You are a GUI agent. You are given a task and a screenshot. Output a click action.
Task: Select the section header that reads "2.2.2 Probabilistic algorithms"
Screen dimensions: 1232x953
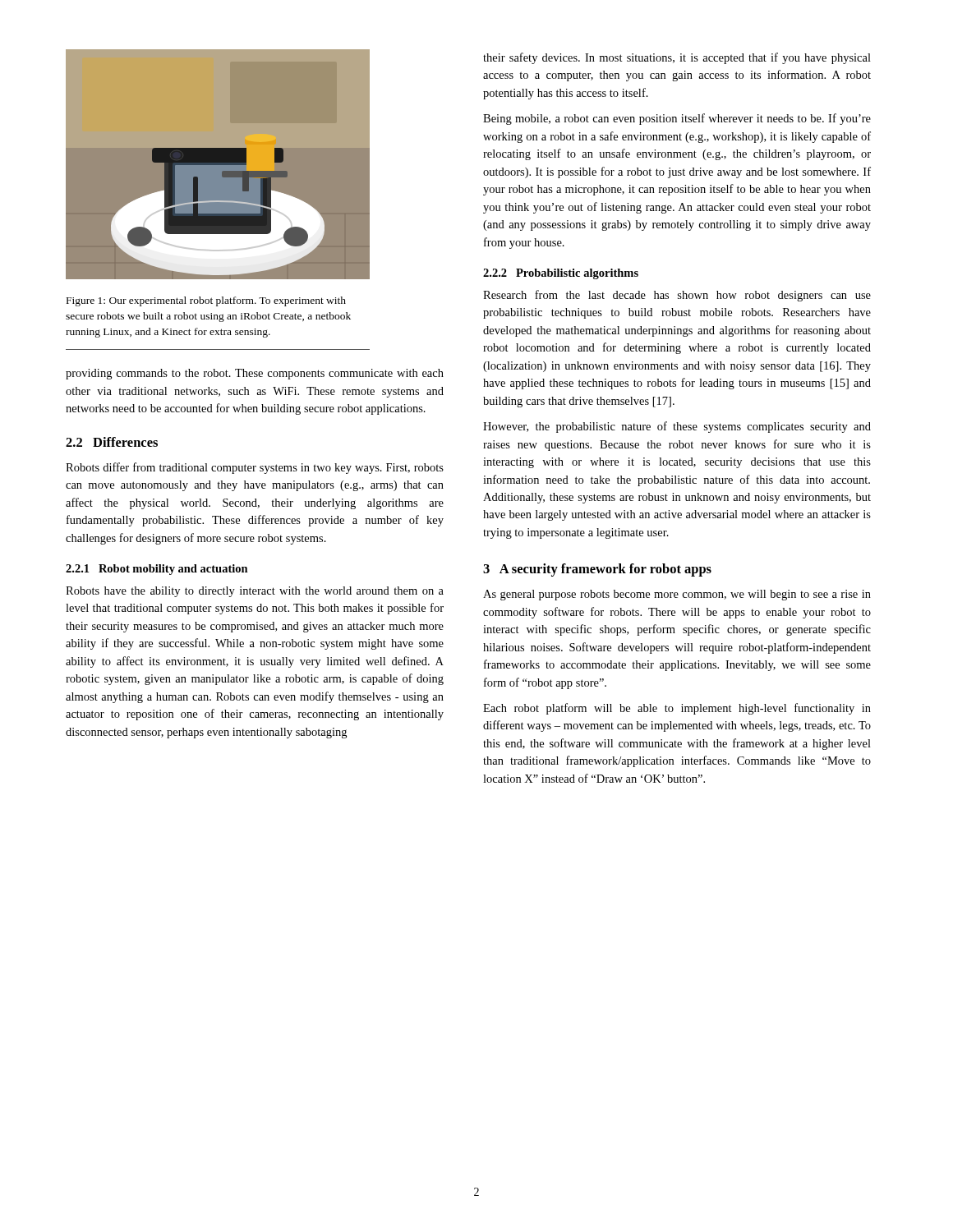(561, 273)
